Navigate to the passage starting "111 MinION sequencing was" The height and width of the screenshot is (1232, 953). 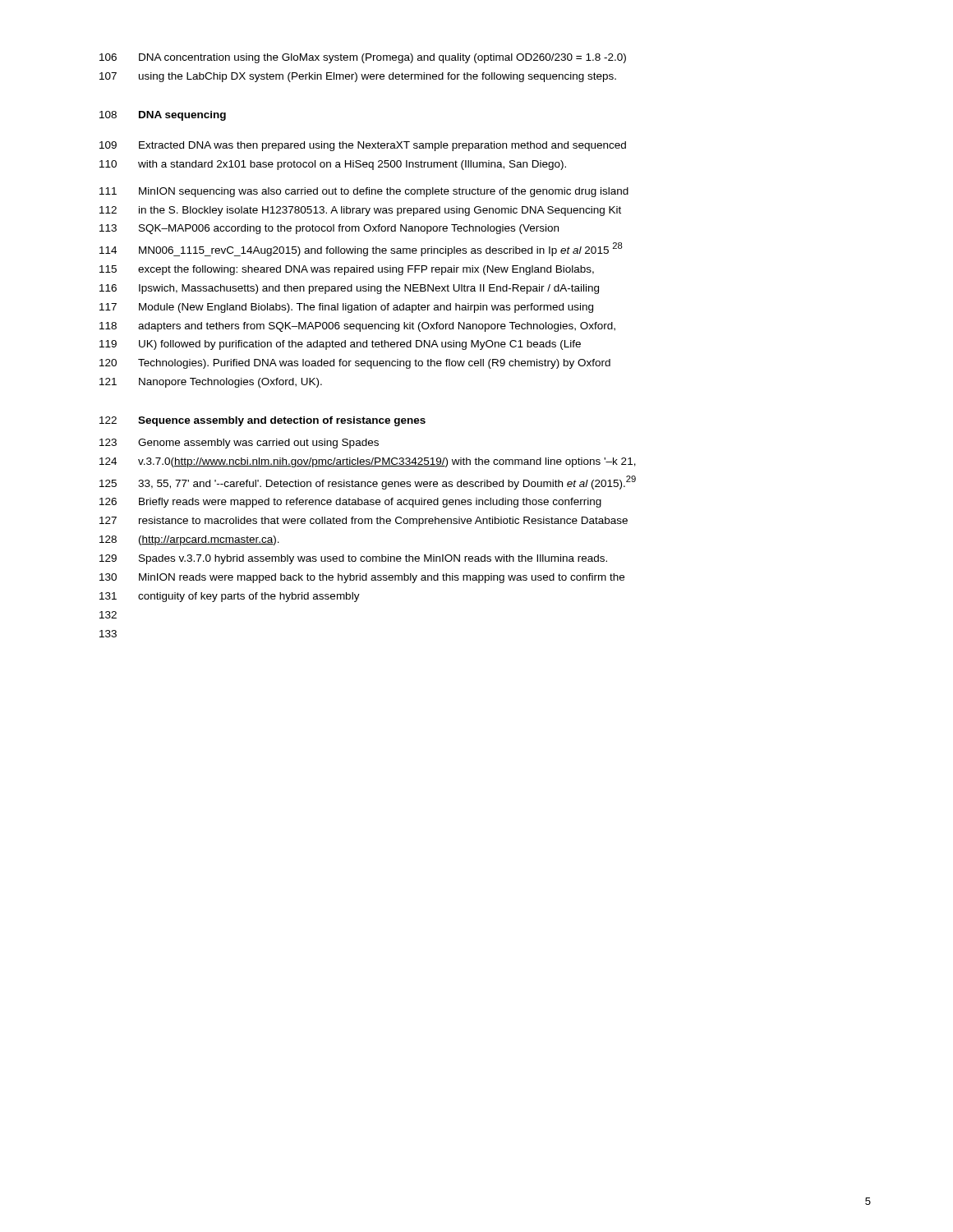coord(485,191)
